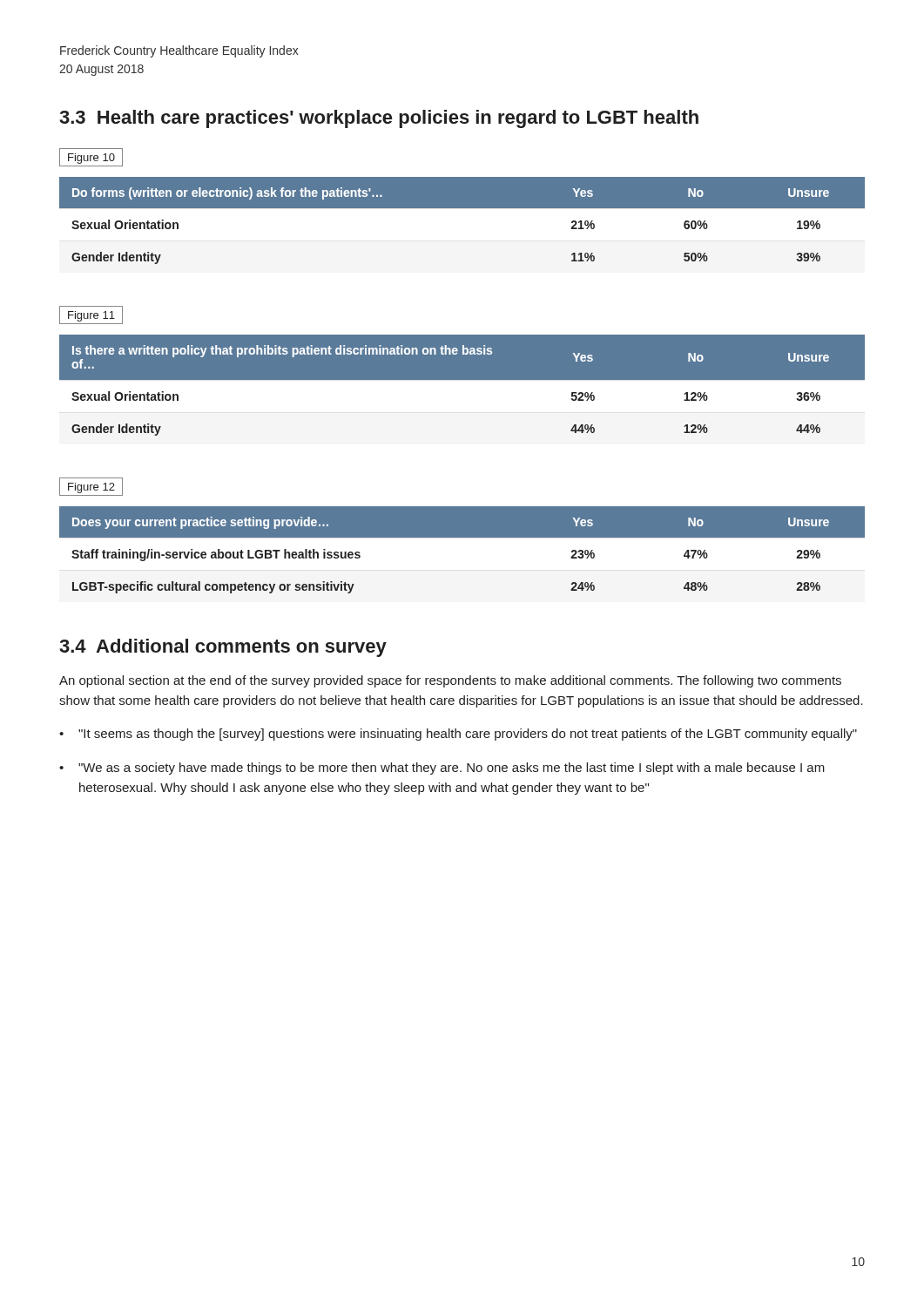
Task: Locate the caption containing "Figure 11"
Action: 91,315
